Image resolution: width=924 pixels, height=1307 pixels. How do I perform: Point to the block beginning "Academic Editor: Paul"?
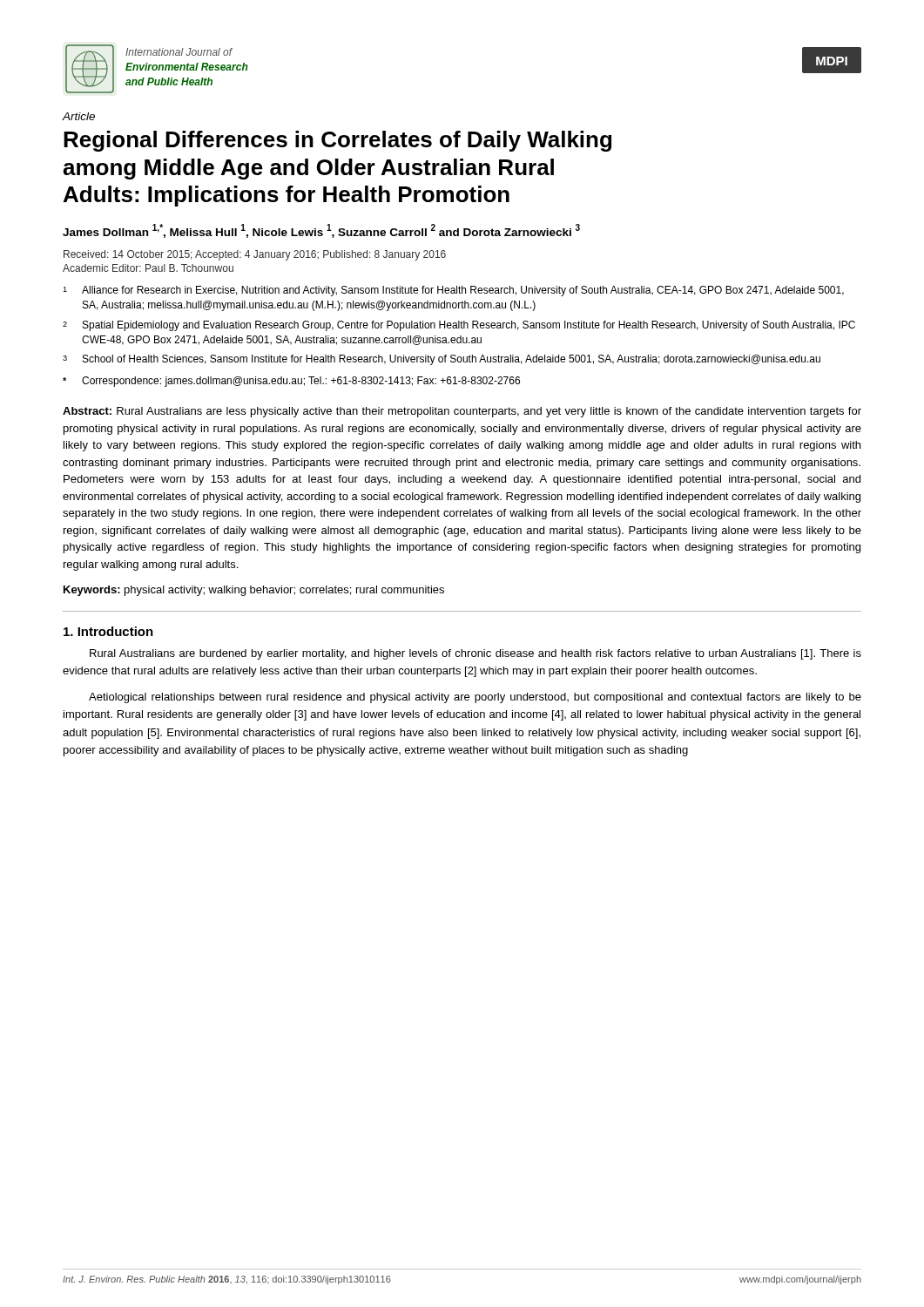pos(148,268)
